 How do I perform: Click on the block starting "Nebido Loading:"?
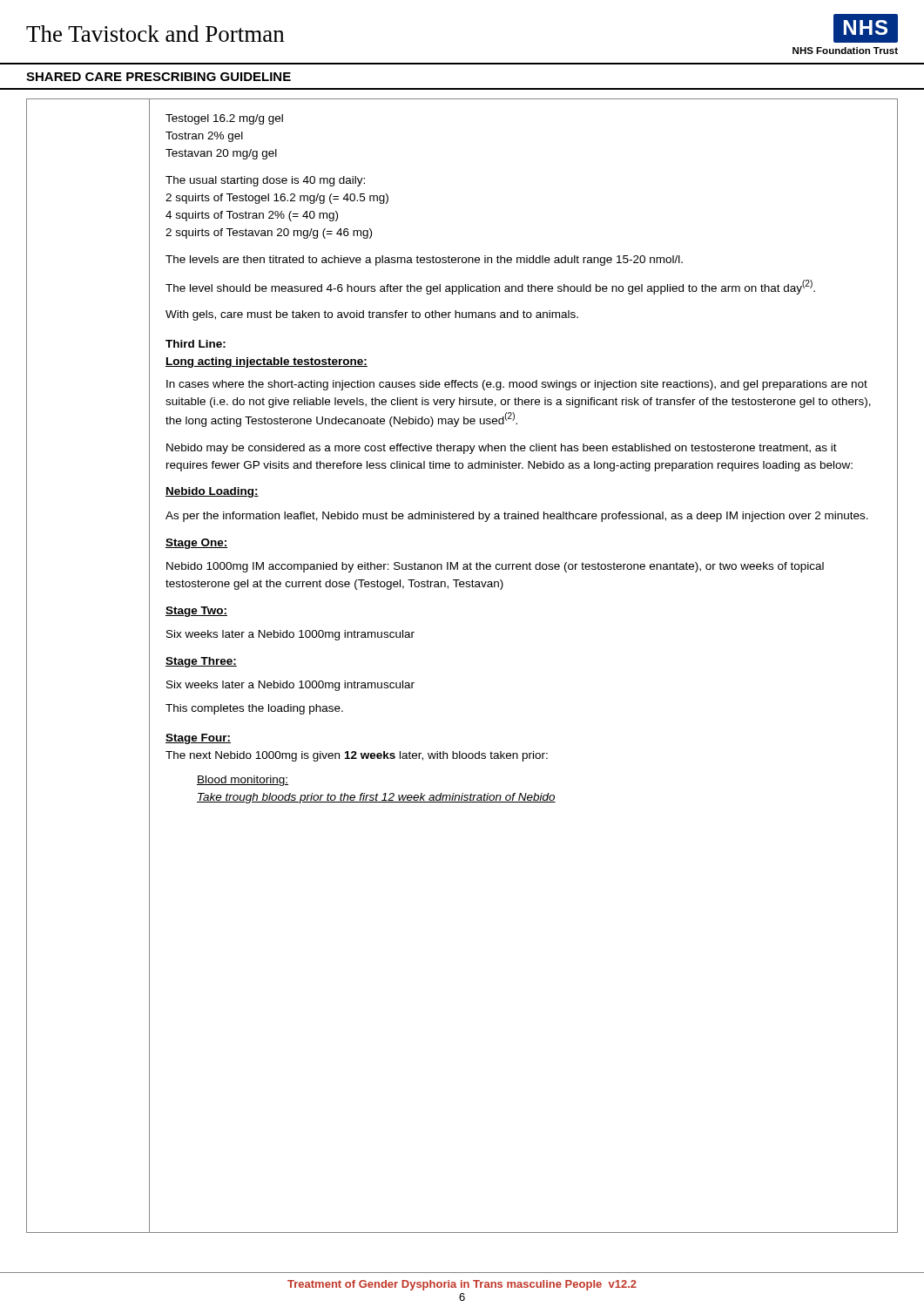tap(212, 491)
